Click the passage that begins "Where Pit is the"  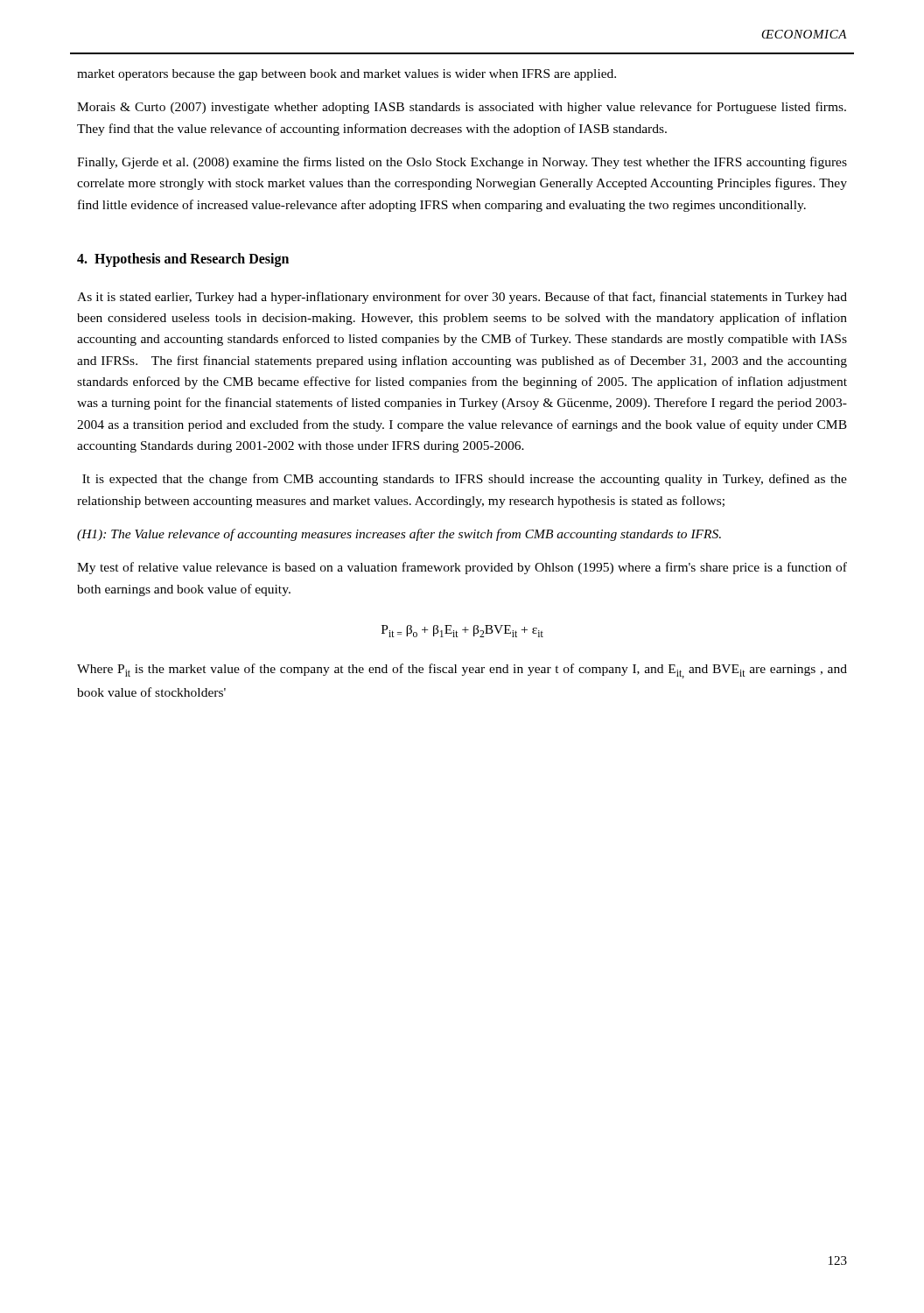[x=462, y=680]
